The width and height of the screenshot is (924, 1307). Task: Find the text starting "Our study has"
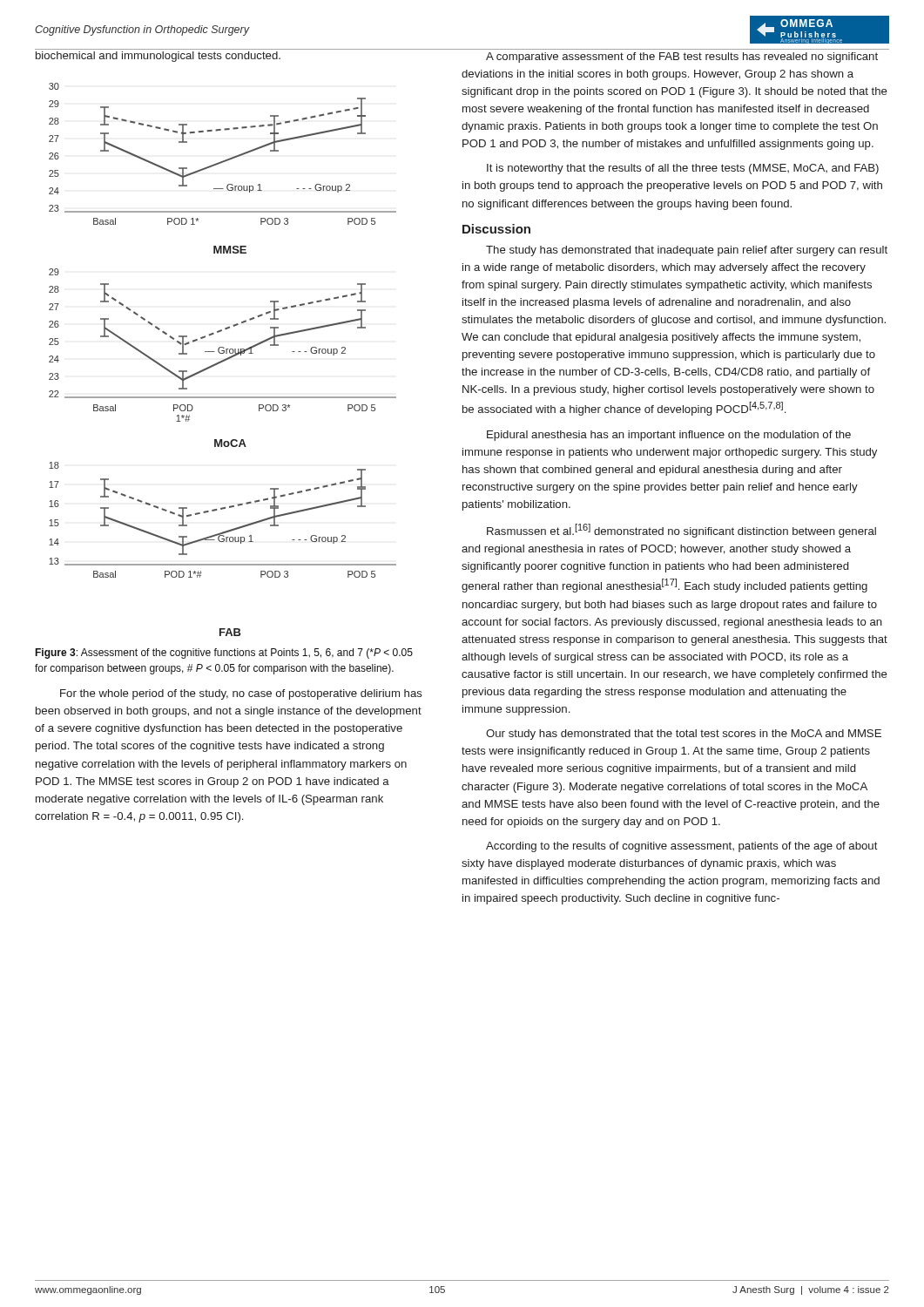(672, 777)
